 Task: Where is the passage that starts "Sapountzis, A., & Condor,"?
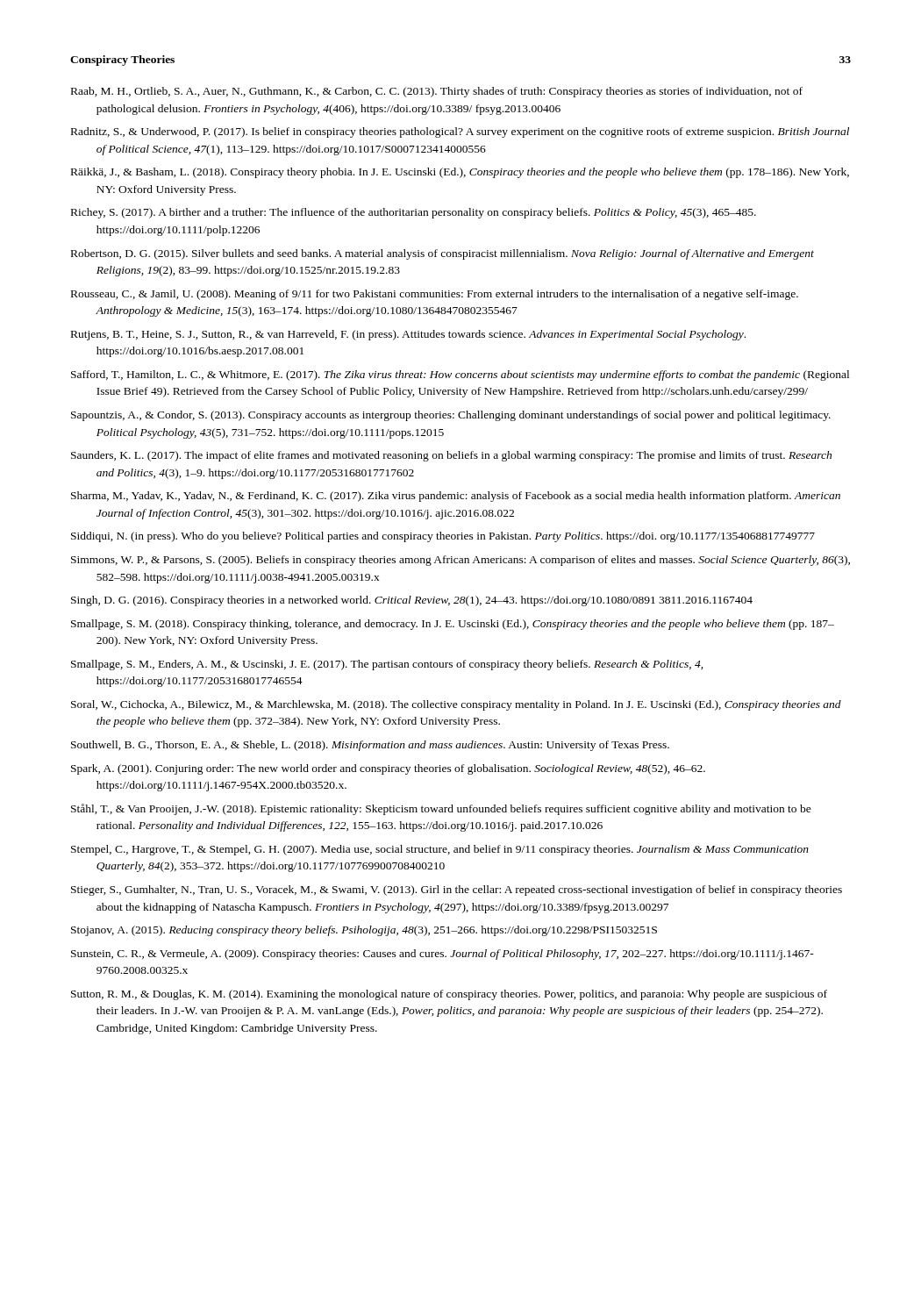click(451, 423)
